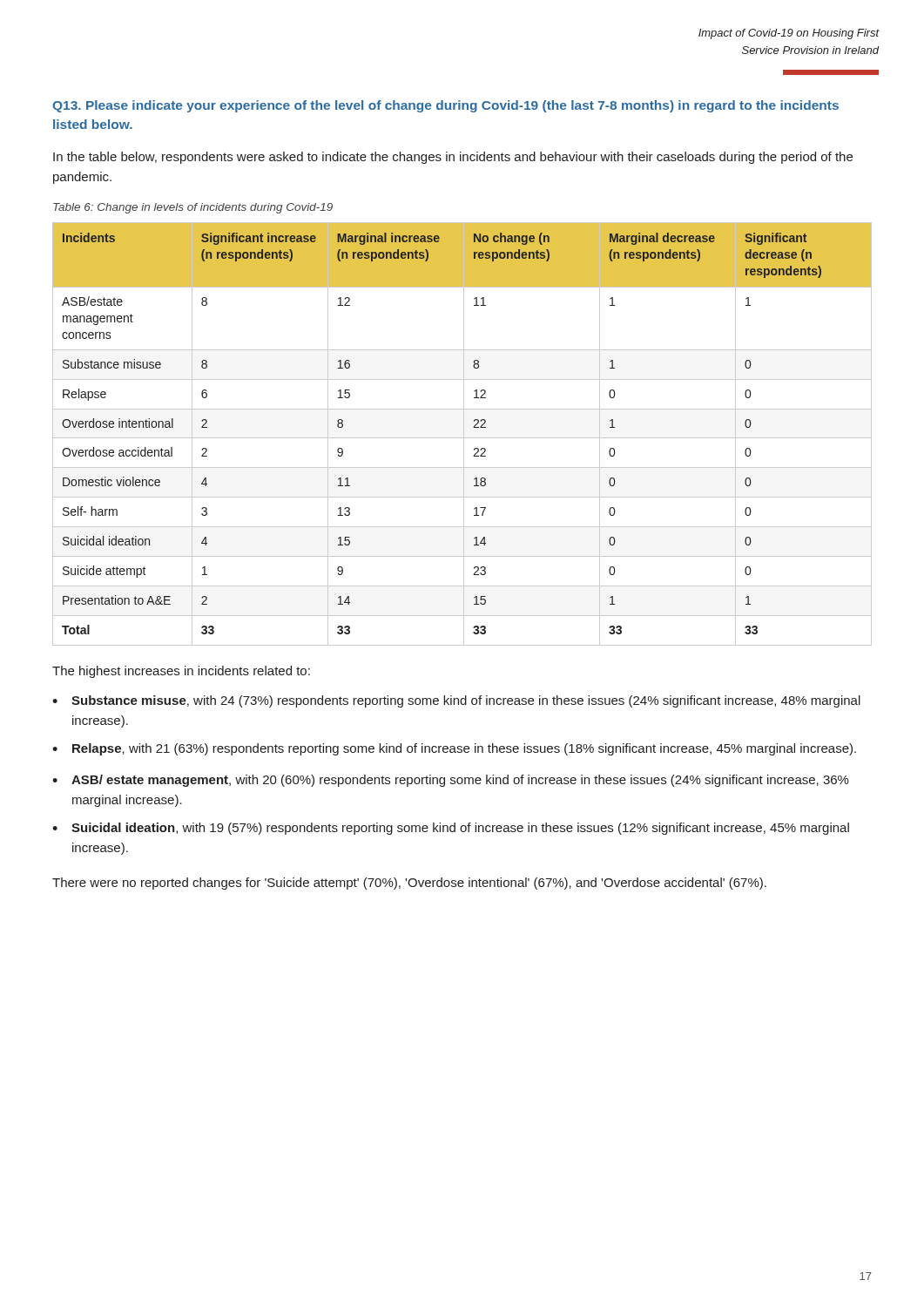
Task: Find the block on this page that starts "• Substance misuse, with 24"
Action: point(462,711)
